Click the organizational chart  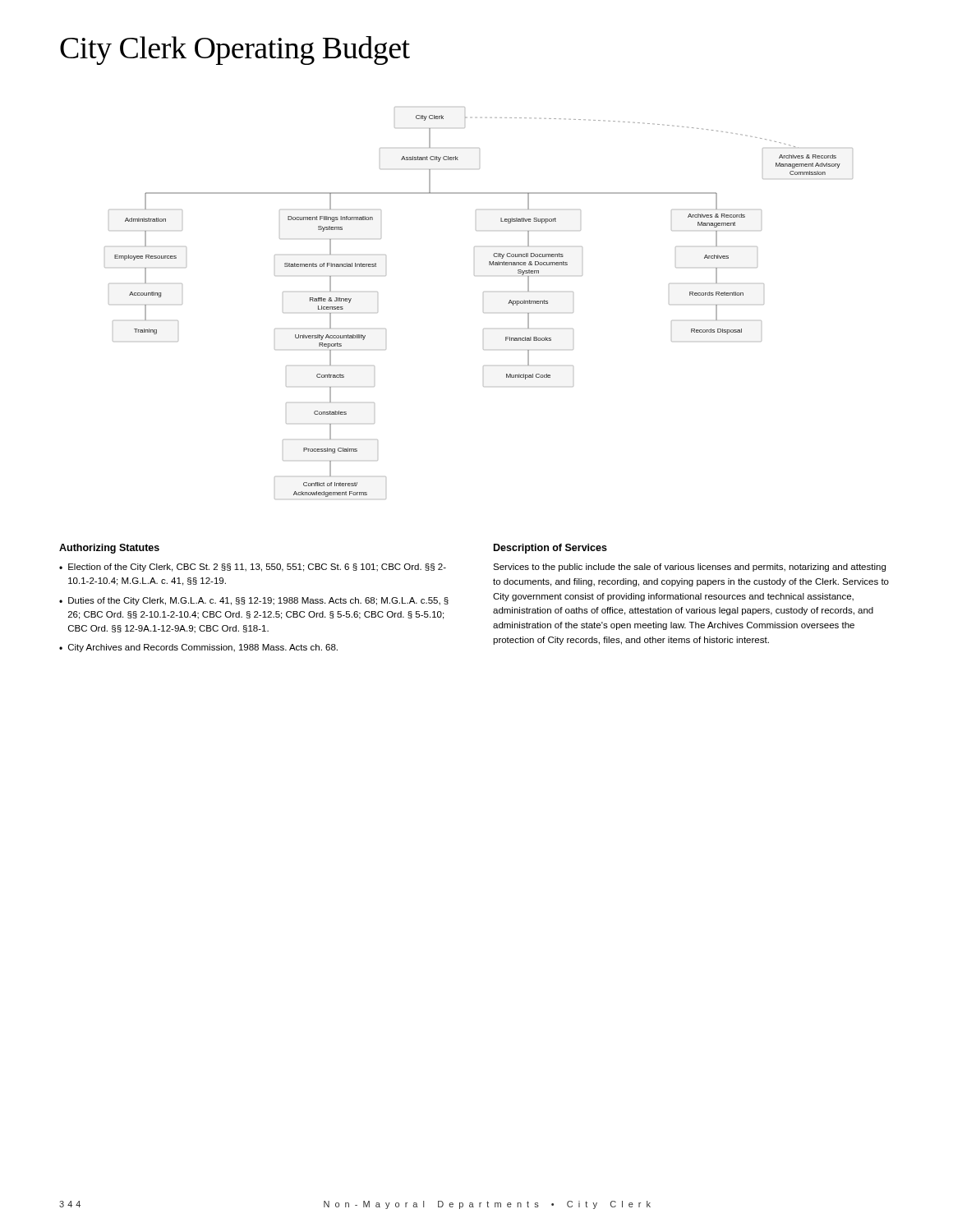[476, 312]
